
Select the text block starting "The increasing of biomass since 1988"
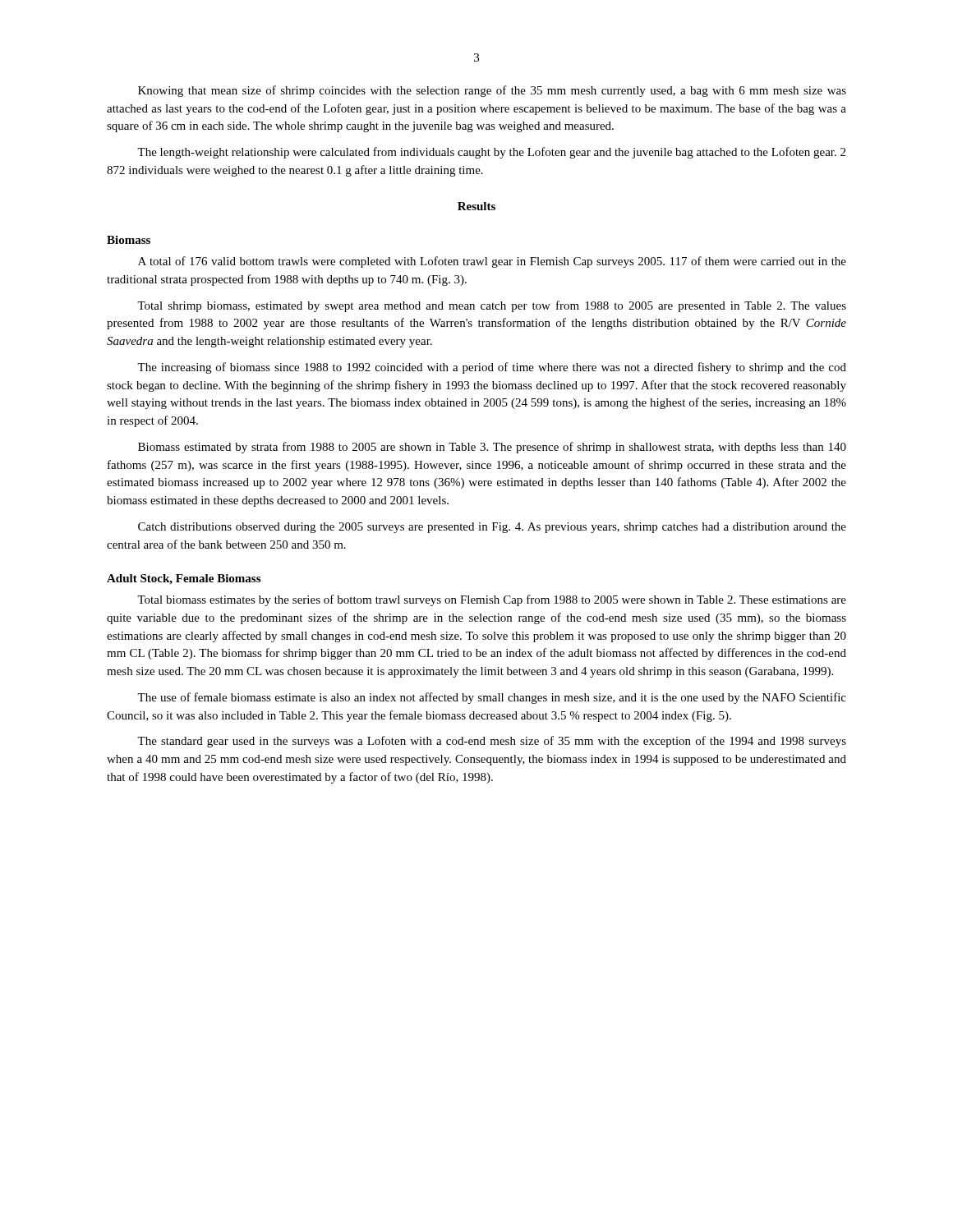(476, 394)
